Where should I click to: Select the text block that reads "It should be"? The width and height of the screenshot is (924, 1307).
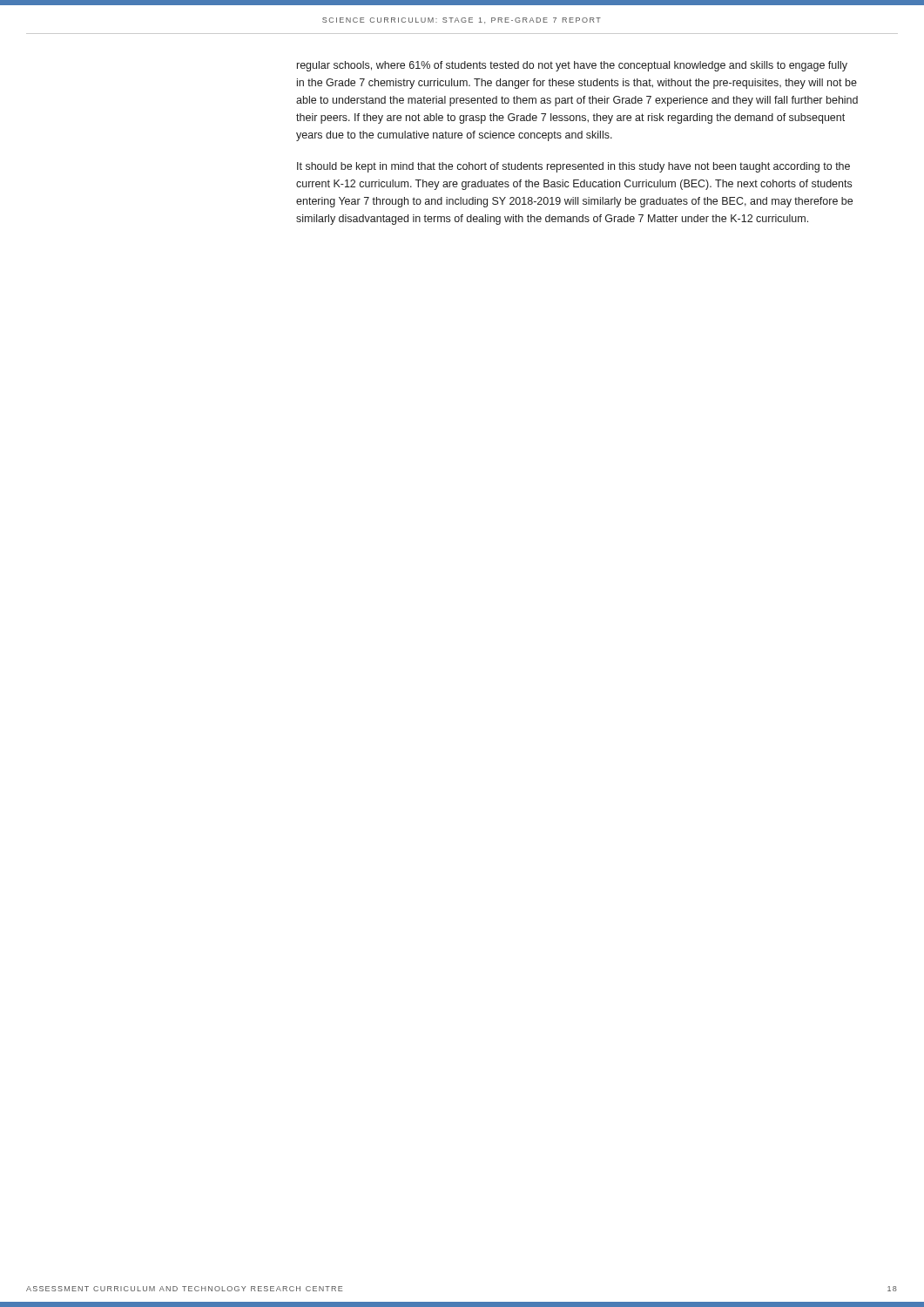point(577,193)
